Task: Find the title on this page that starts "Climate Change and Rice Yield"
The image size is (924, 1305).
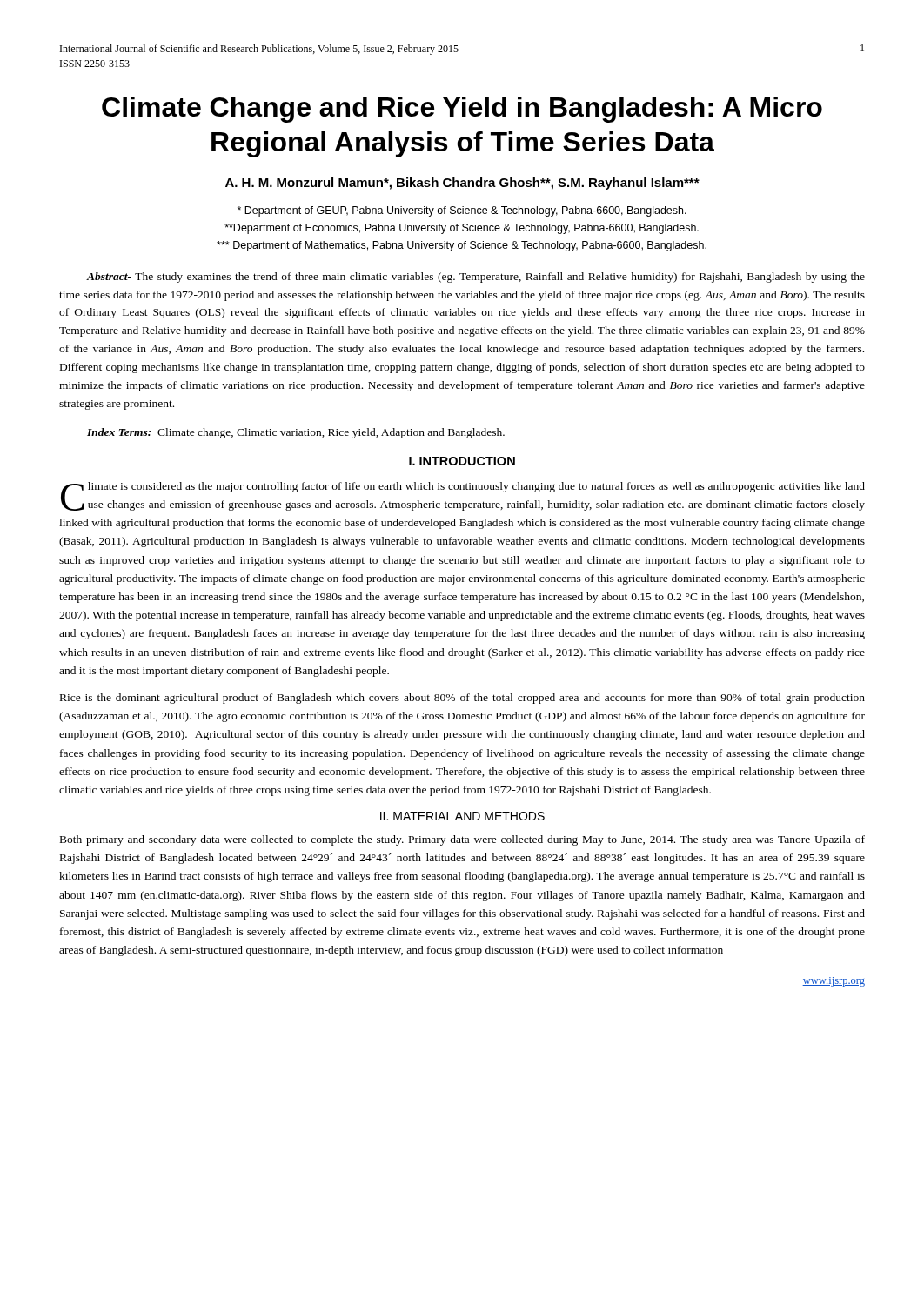Action: [462, 124]
